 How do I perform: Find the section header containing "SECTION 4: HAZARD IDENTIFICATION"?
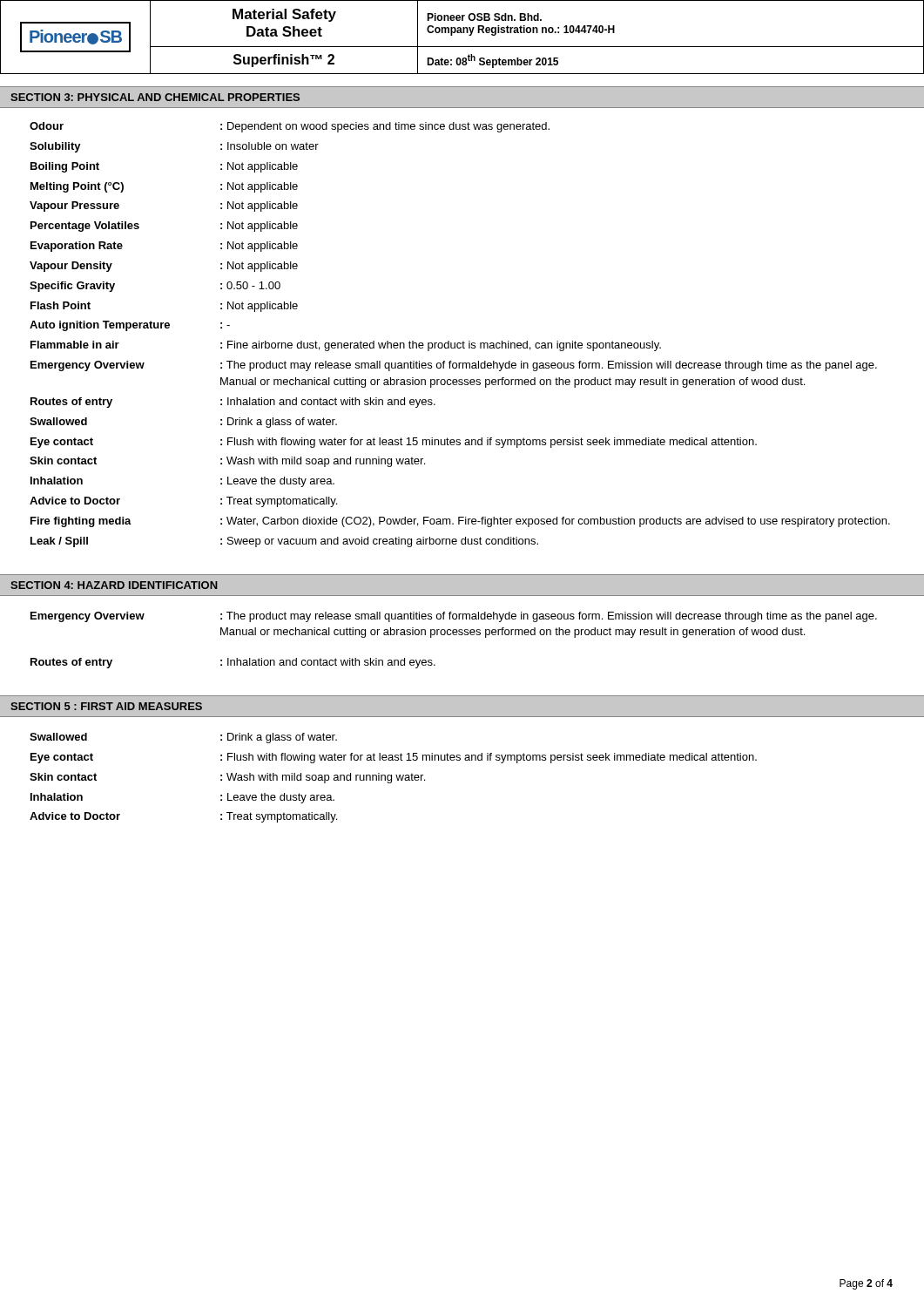114,585
